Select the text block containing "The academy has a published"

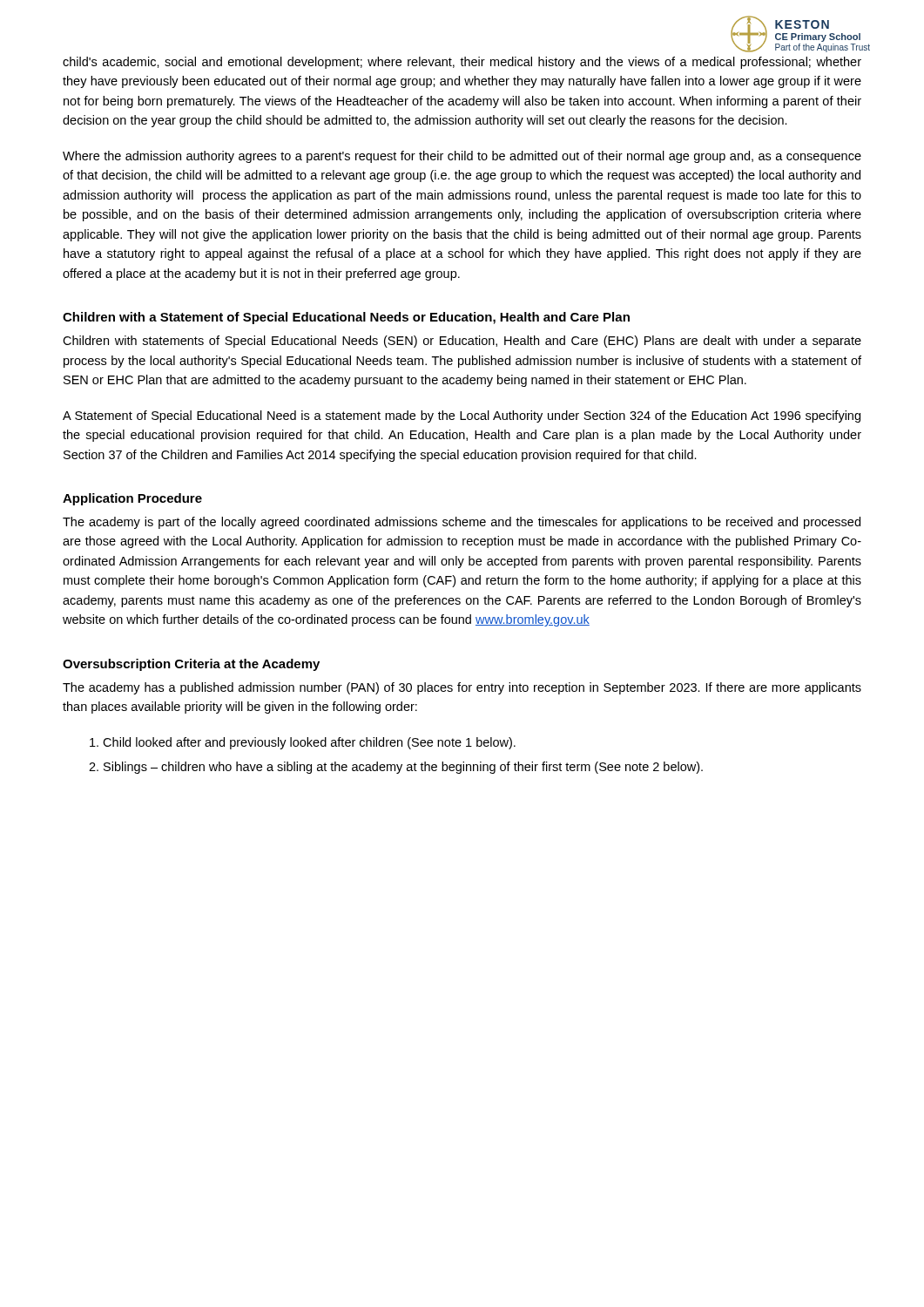coord(462,697)
